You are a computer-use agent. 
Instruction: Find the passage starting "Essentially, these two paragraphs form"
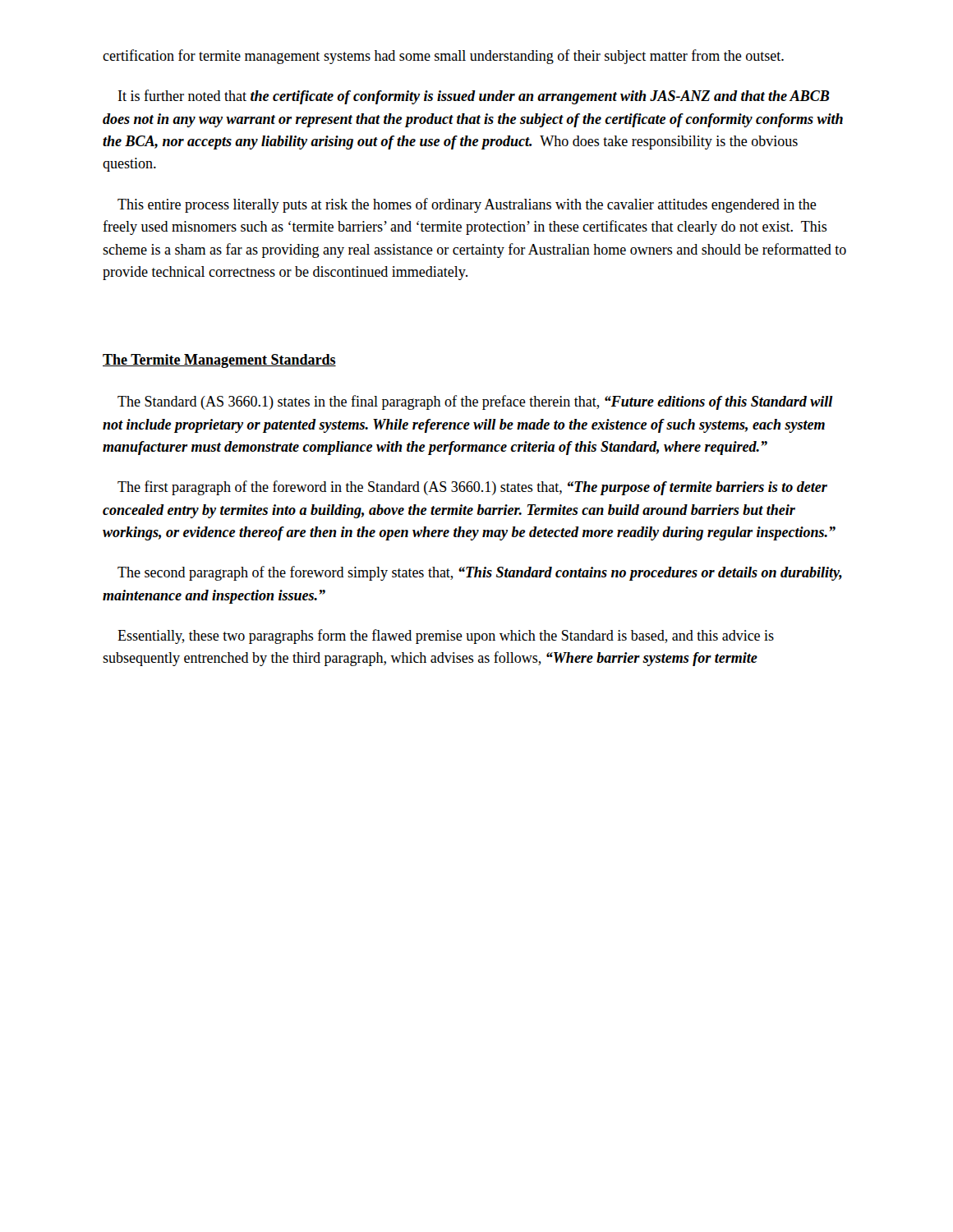[438, 647]
